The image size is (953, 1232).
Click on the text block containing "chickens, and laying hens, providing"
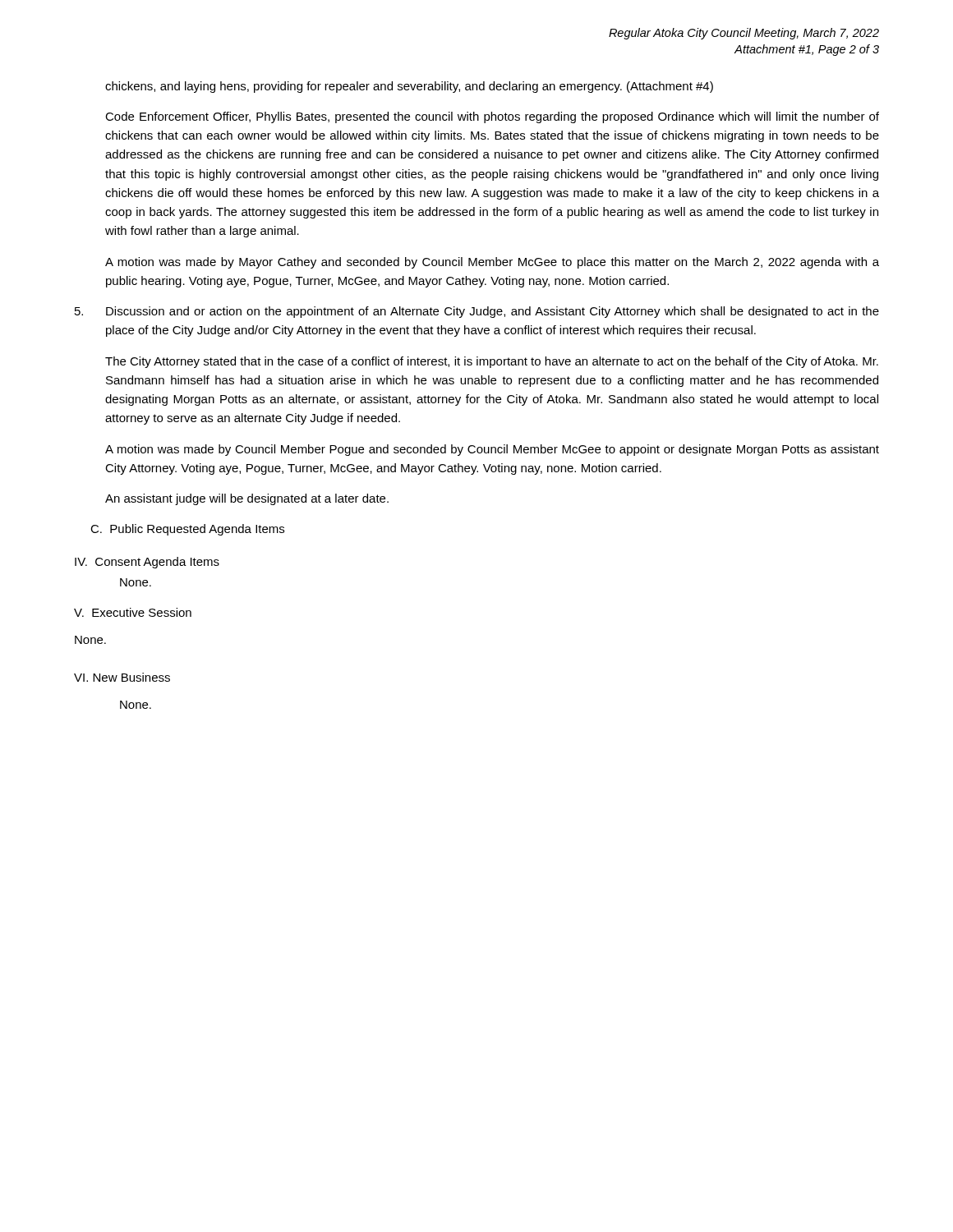pyautogui.click(x=409, y=86)
